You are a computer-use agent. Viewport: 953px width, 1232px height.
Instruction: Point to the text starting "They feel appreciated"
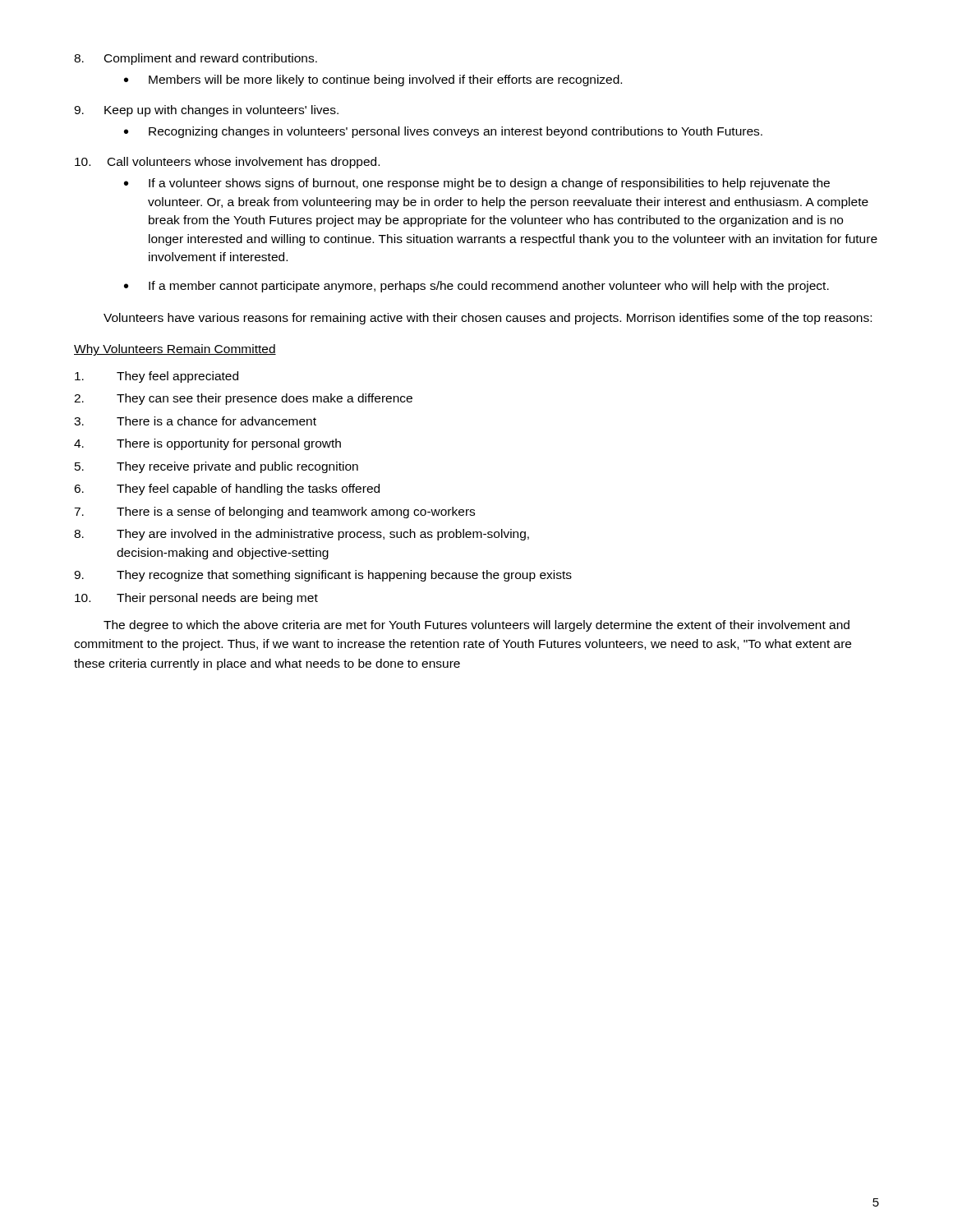click(157, 377)
